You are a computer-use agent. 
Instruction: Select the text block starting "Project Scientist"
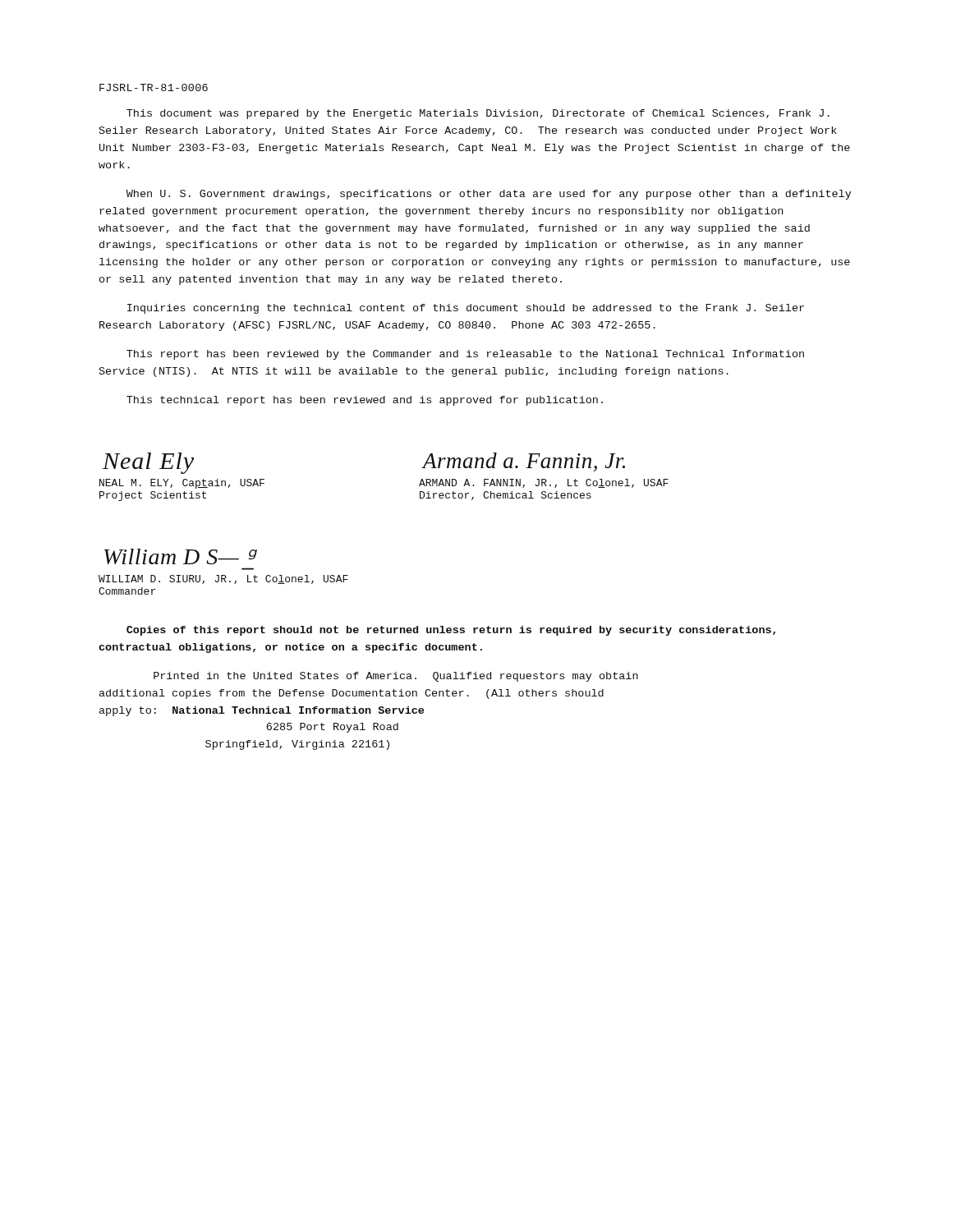click(153, 496)
